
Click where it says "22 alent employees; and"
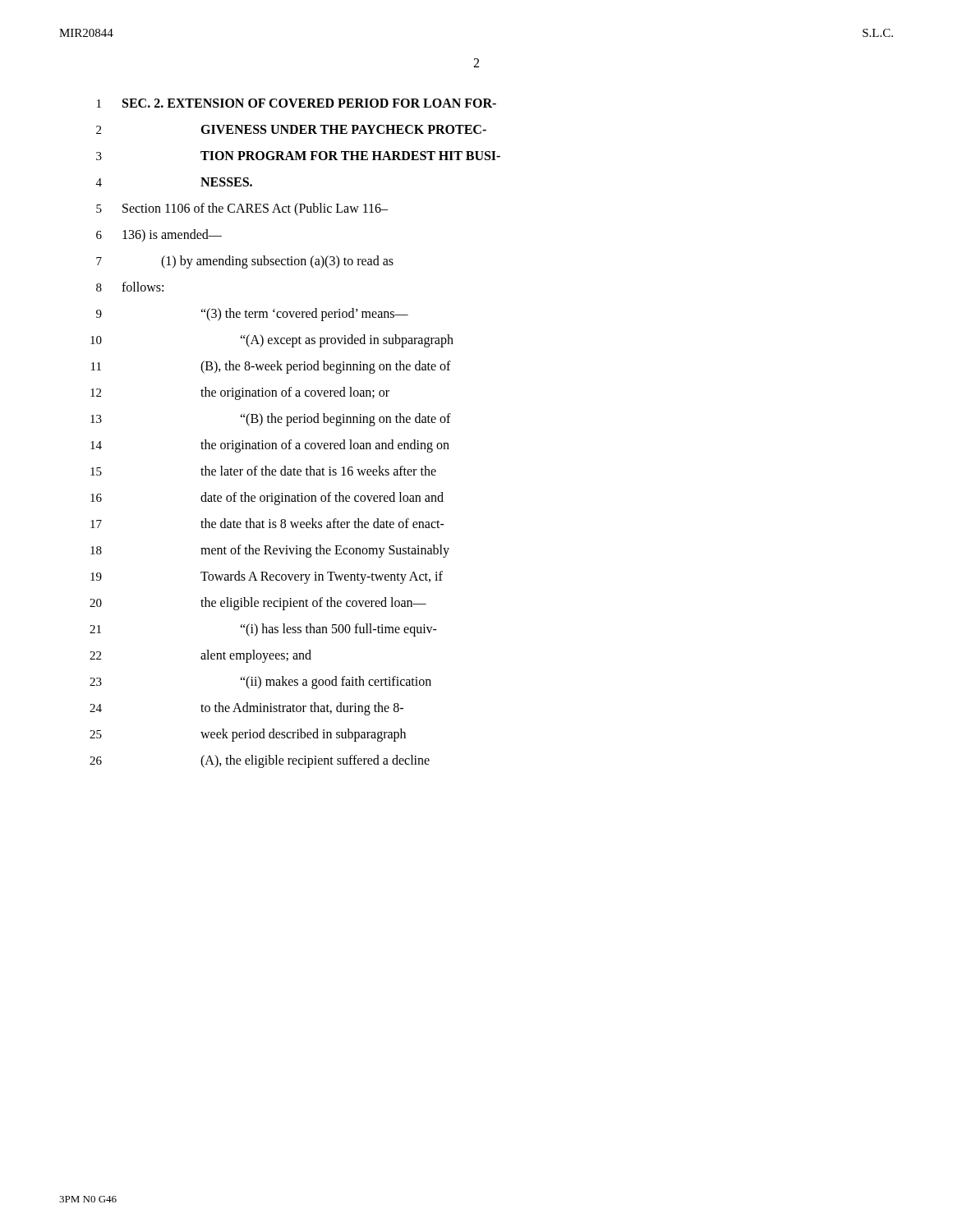coord(200,656)
